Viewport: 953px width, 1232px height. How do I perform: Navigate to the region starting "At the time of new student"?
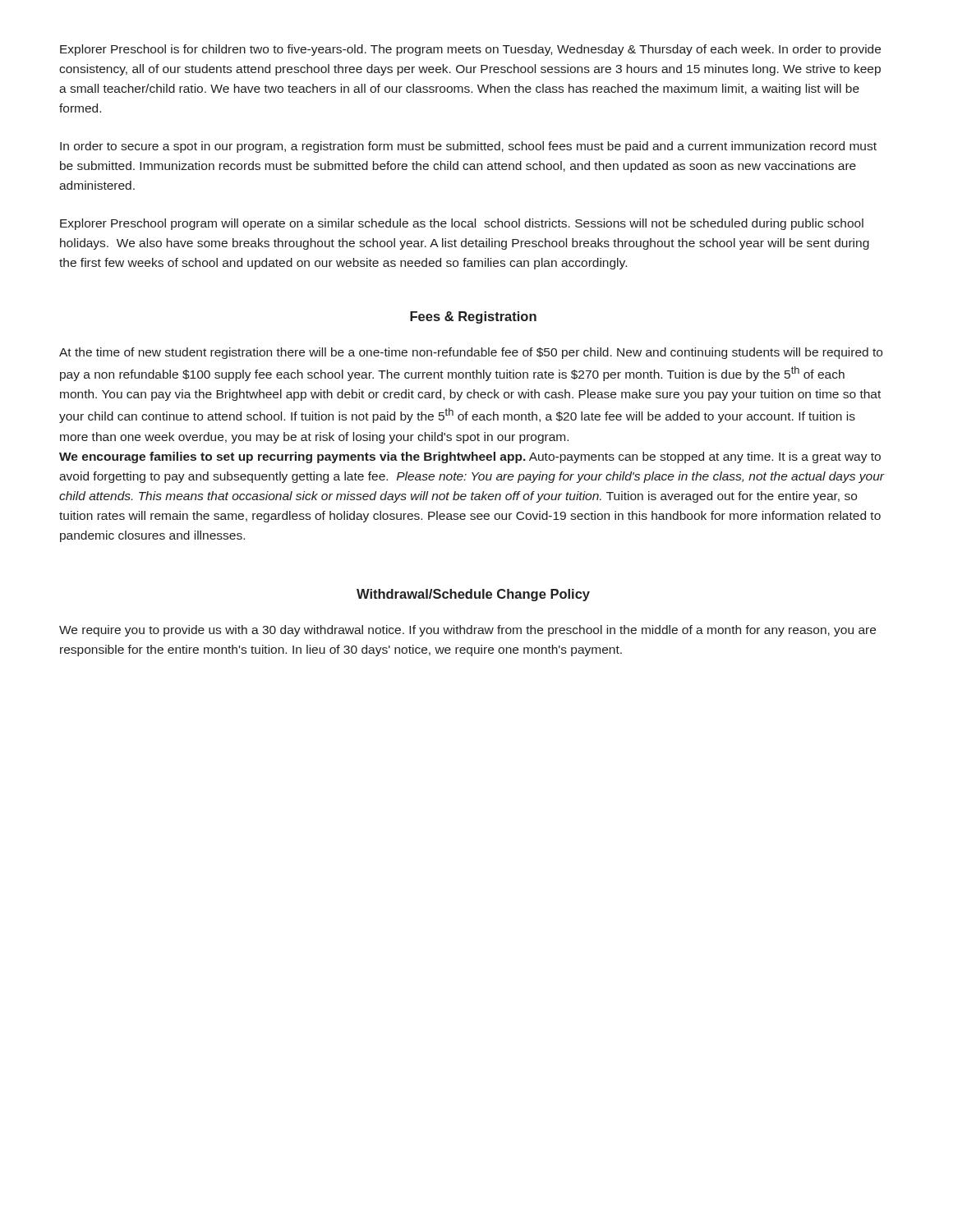click(472, 443)
